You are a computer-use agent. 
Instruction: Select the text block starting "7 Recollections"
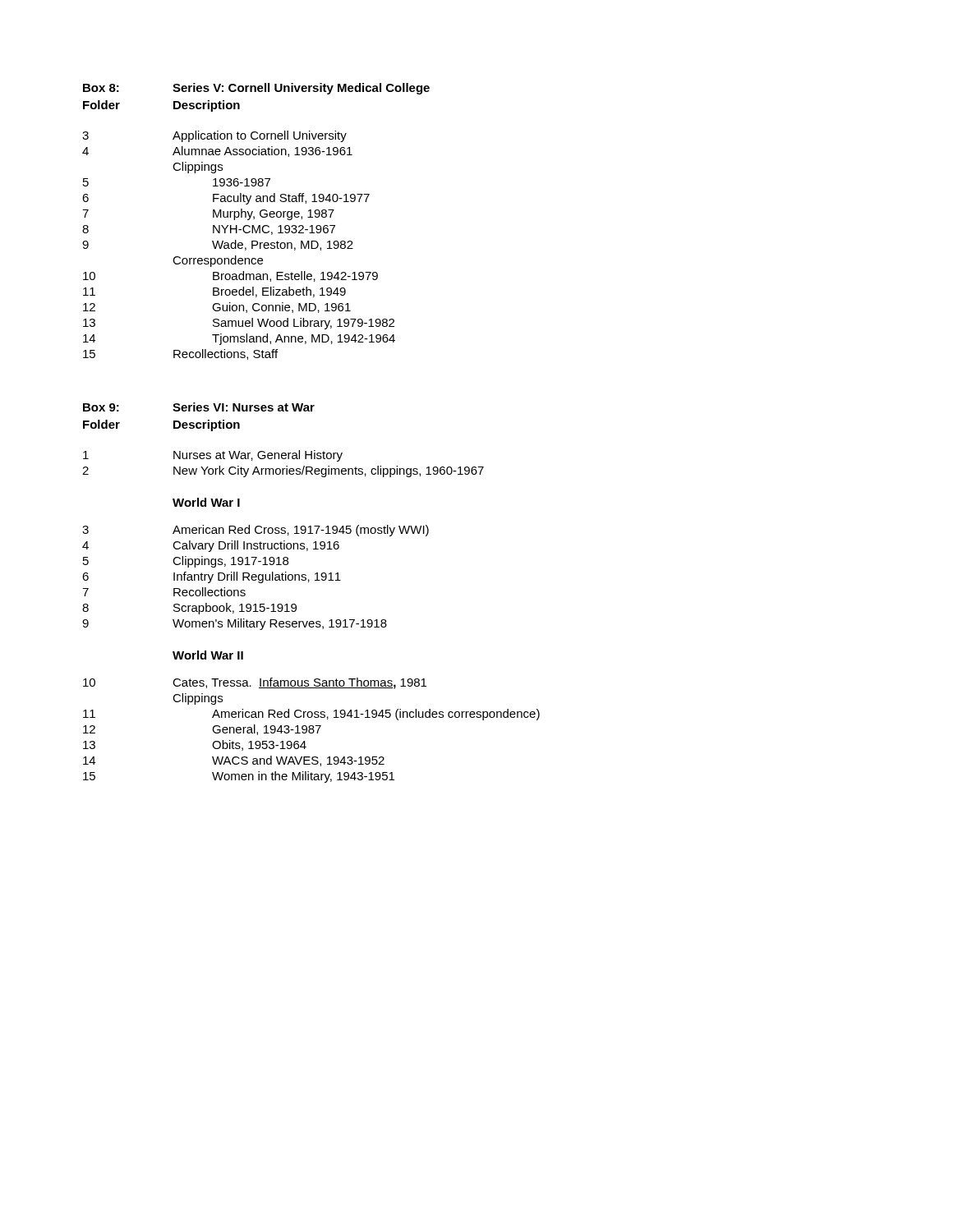click(86, 592)
